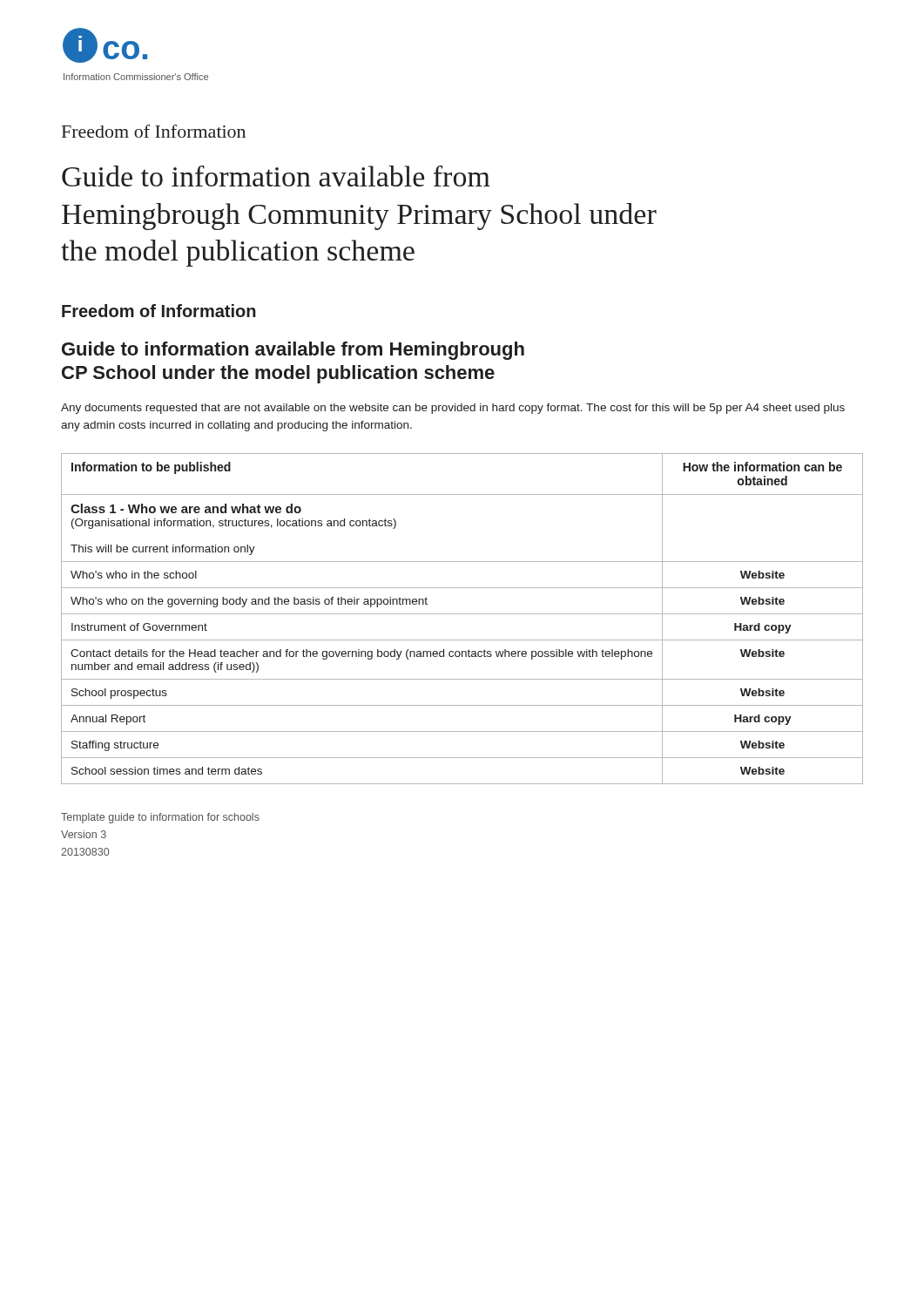Click on the logo
924x1307 pixels.
(x=462, y=61)
